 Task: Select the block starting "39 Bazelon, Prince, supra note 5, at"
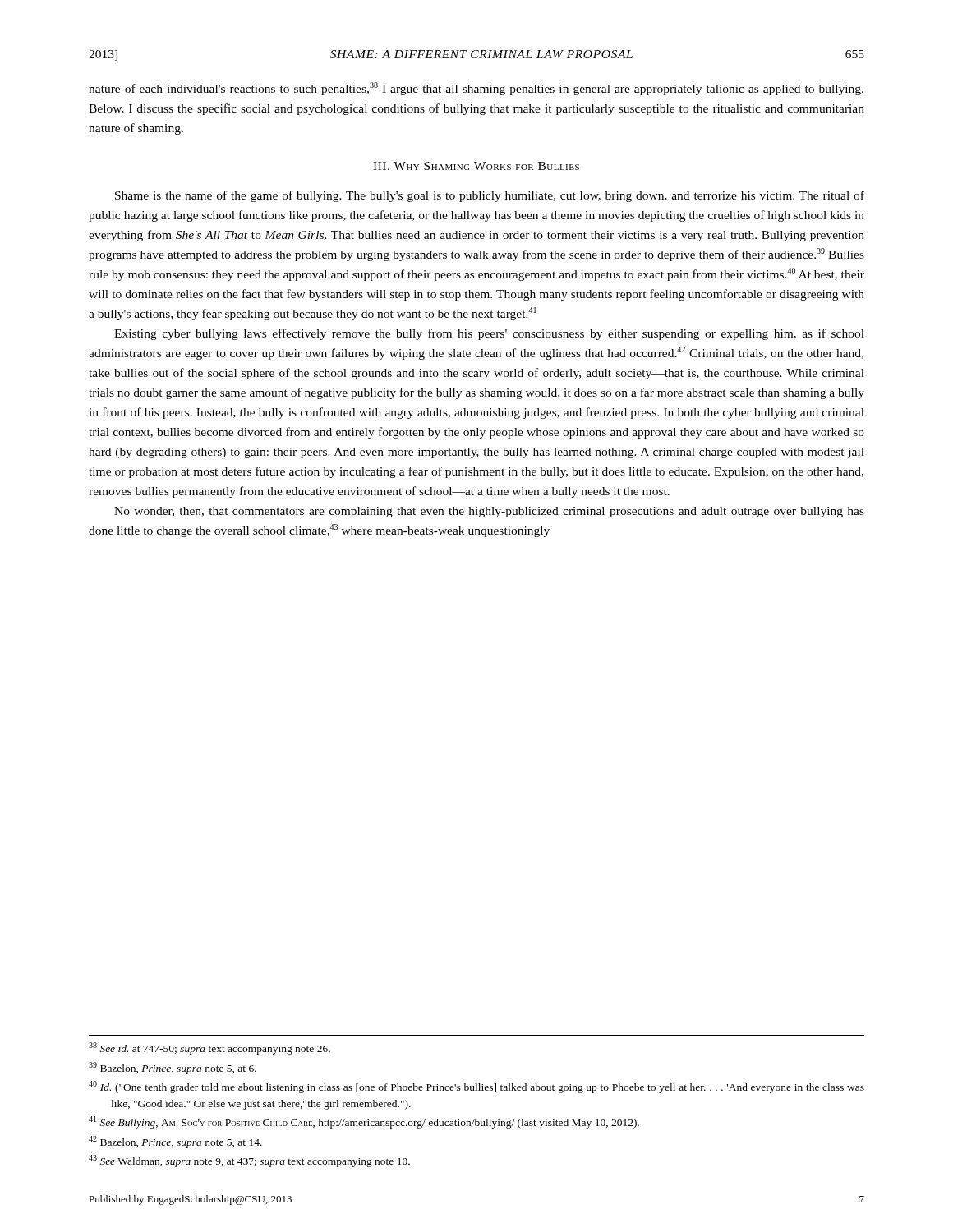[173, 1067]
